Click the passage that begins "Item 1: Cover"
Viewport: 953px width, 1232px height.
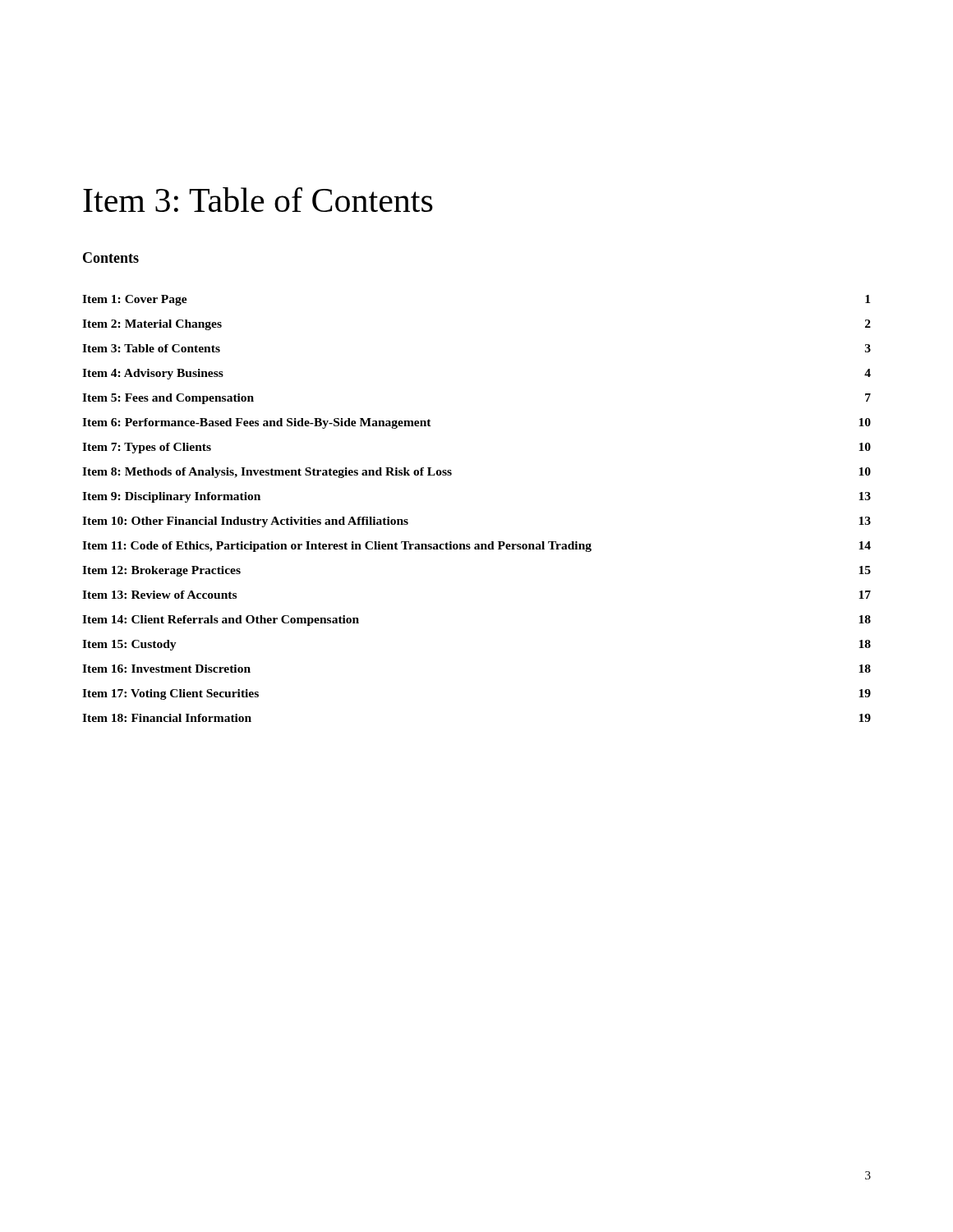click(x=128, y=301)
